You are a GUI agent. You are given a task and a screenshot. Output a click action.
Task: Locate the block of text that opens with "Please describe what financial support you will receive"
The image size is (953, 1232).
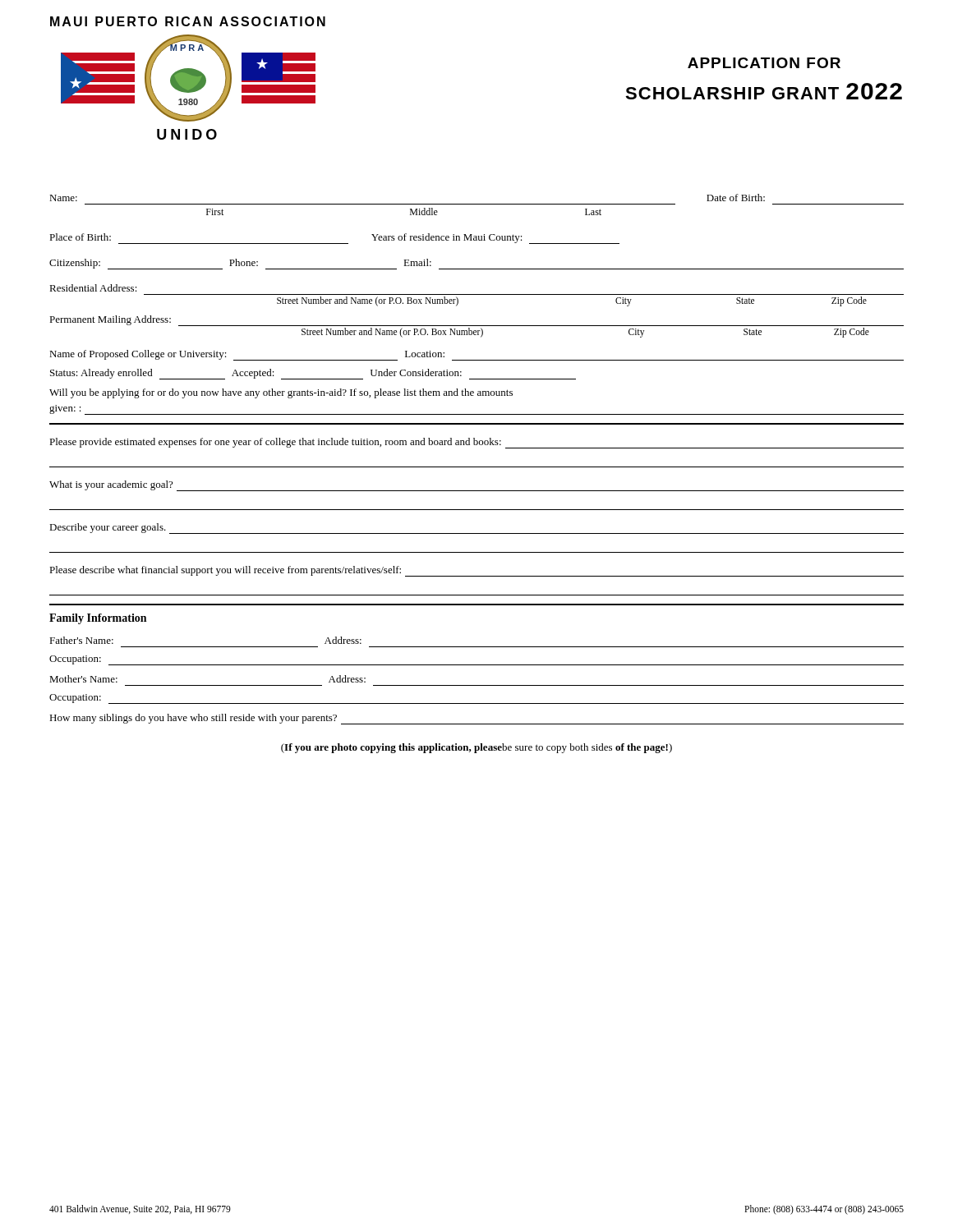[476, 578]
